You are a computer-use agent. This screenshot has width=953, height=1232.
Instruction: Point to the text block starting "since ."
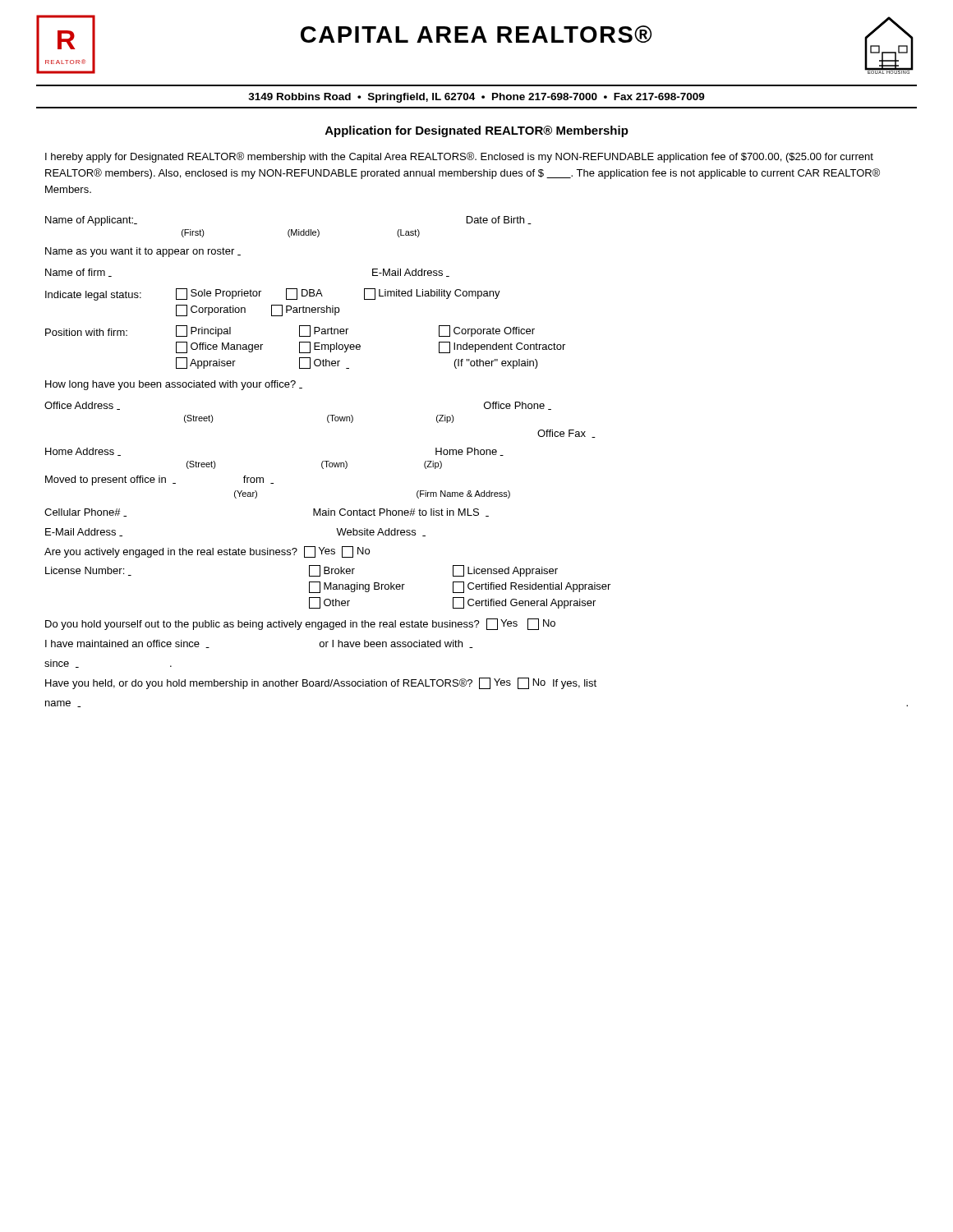click(64, 663)
